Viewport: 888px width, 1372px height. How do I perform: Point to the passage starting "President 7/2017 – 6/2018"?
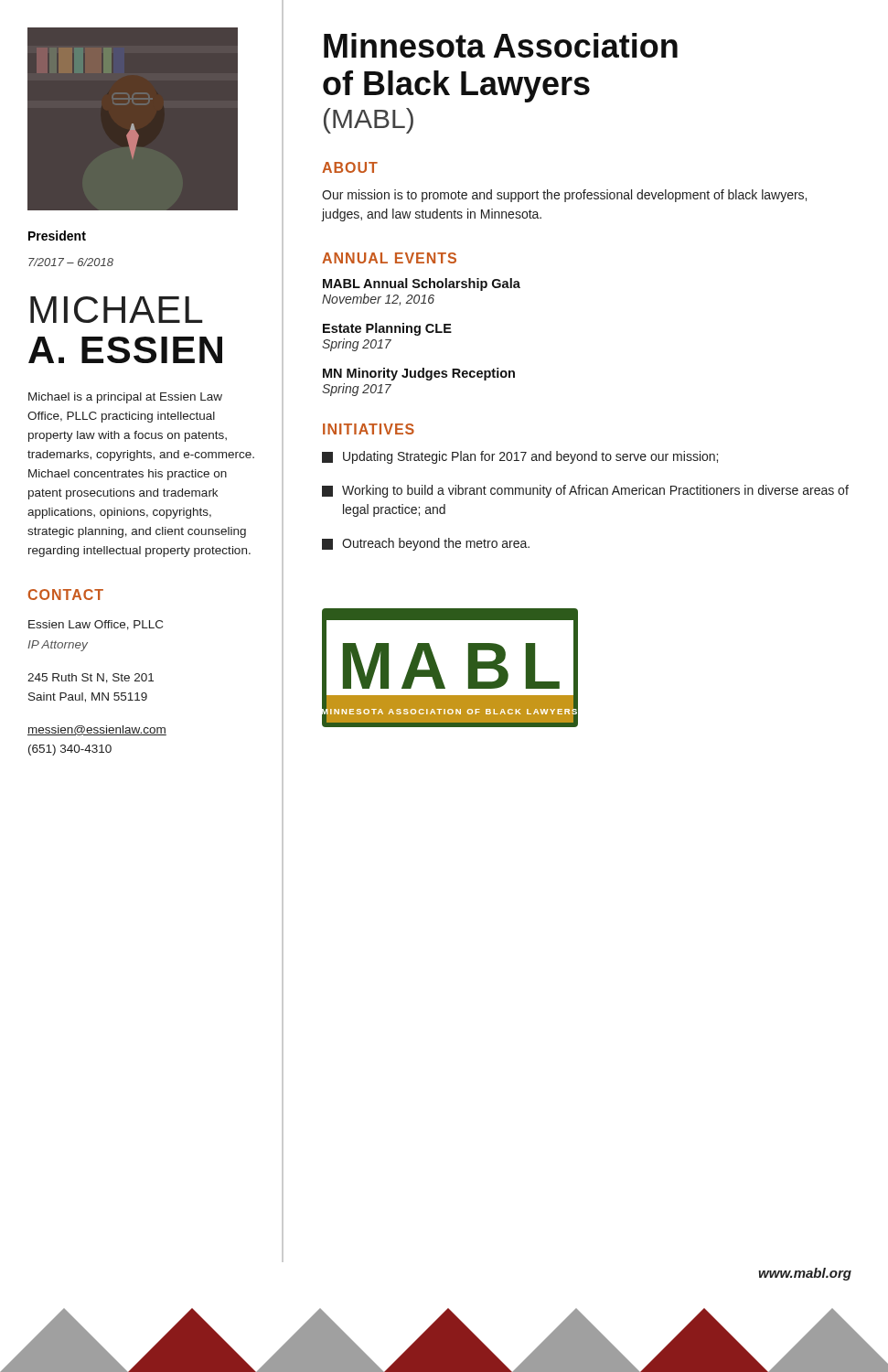tap(57, 236)
